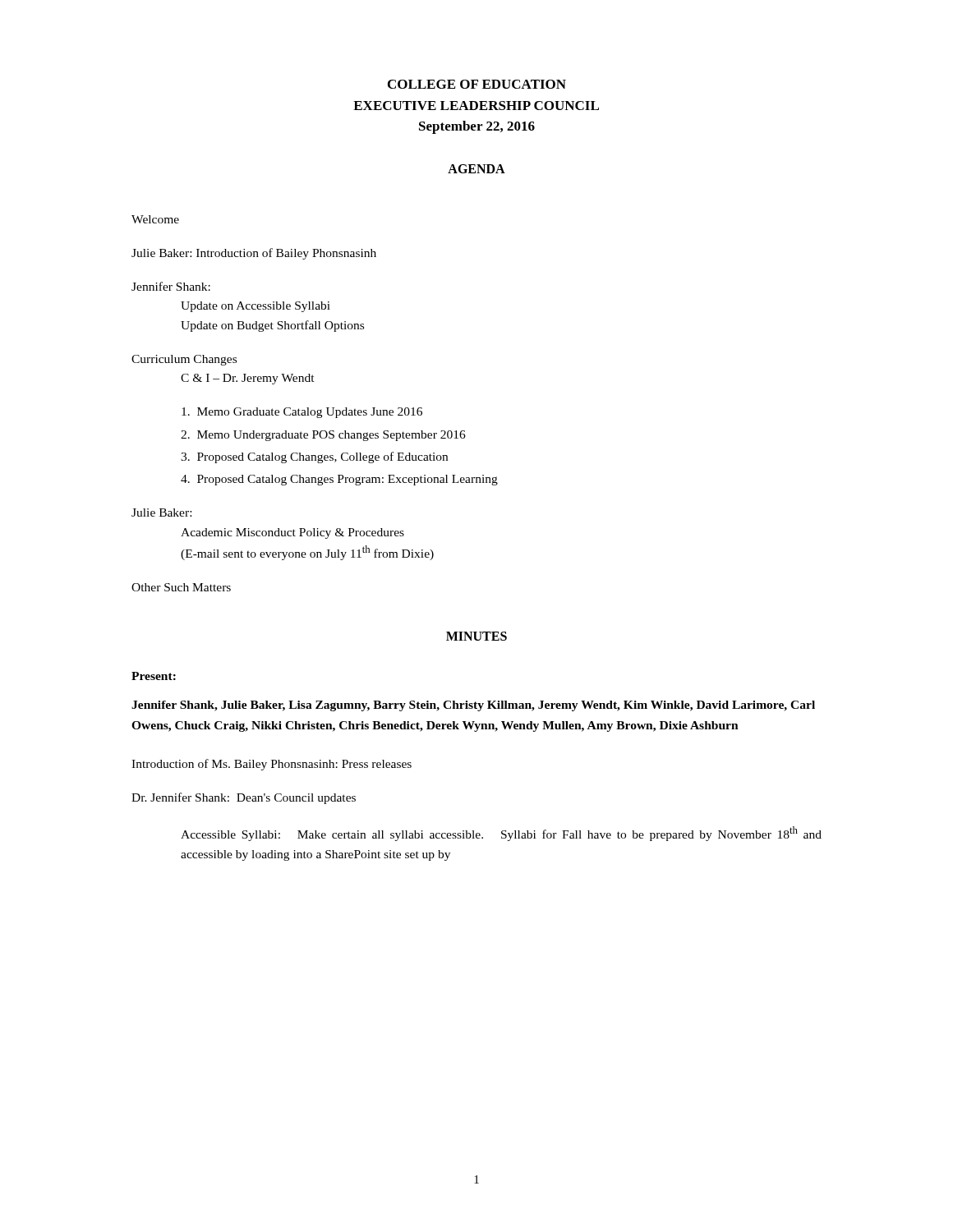This screenshot has height=1232, width=953.
Task: Click where it says "Other Such Matters"
Action: pos(181,587)
